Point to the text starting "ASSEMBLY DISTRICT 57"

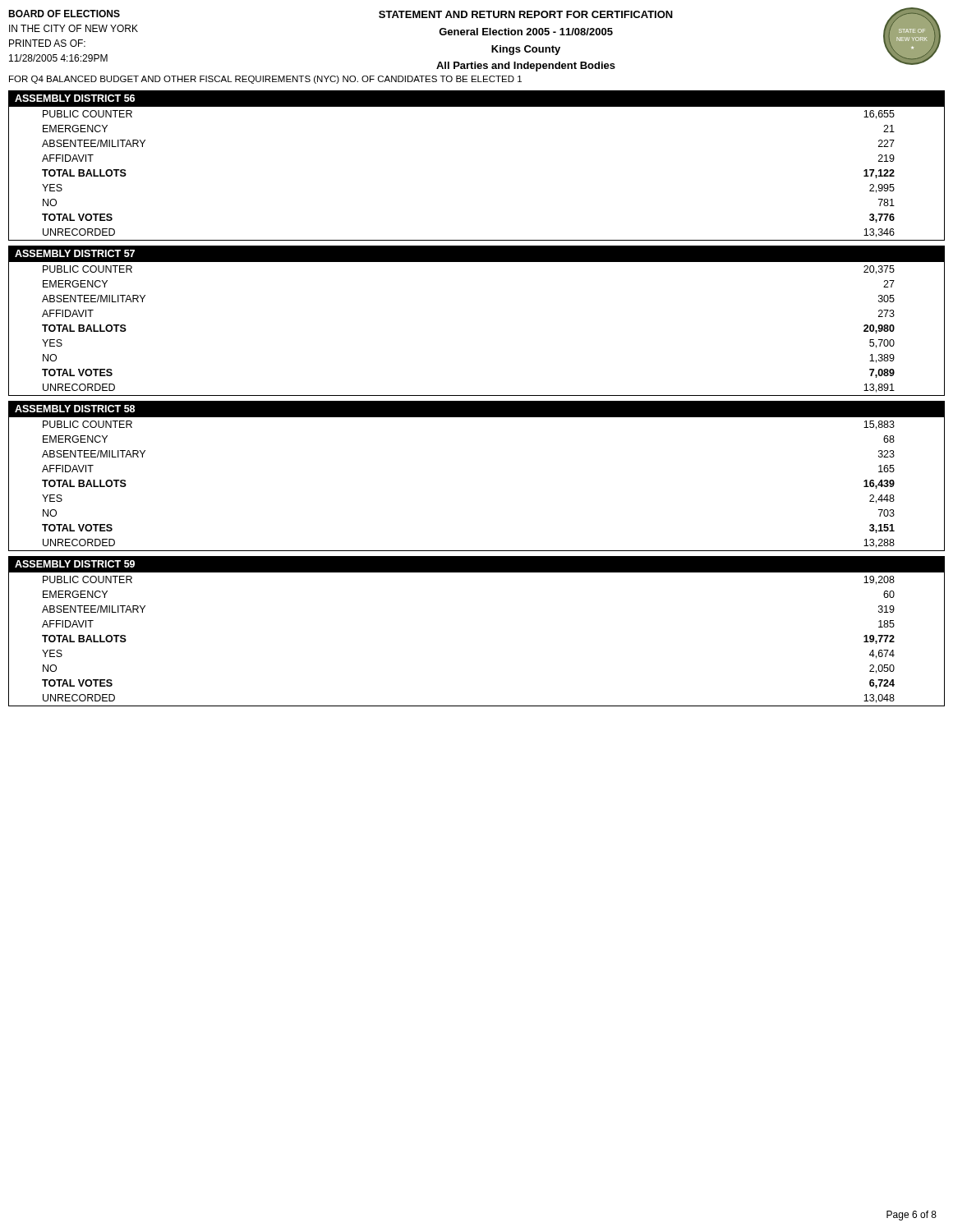click(476, 254)
